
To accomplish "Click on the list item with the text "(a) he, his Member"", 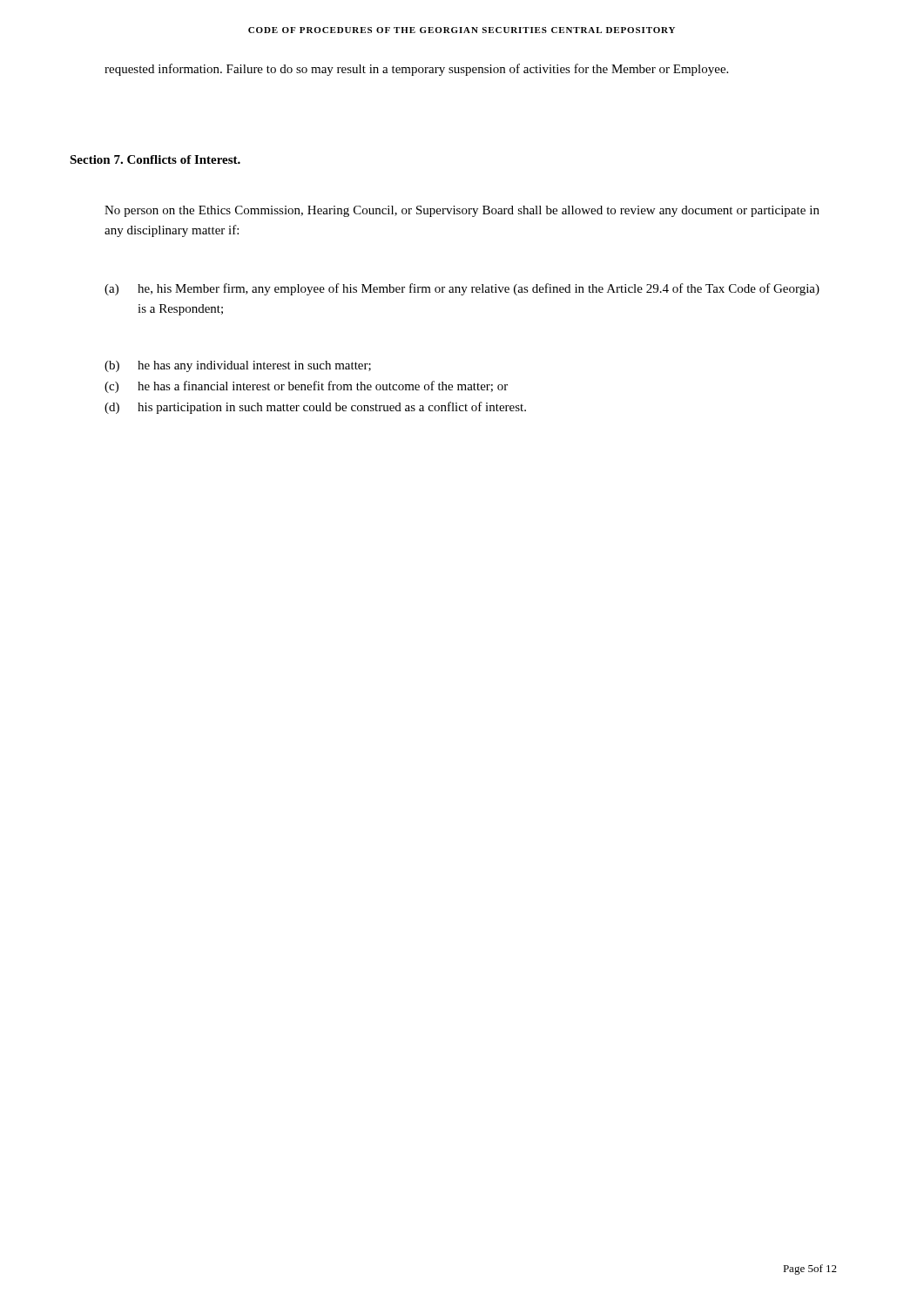I will pos(462,298).
